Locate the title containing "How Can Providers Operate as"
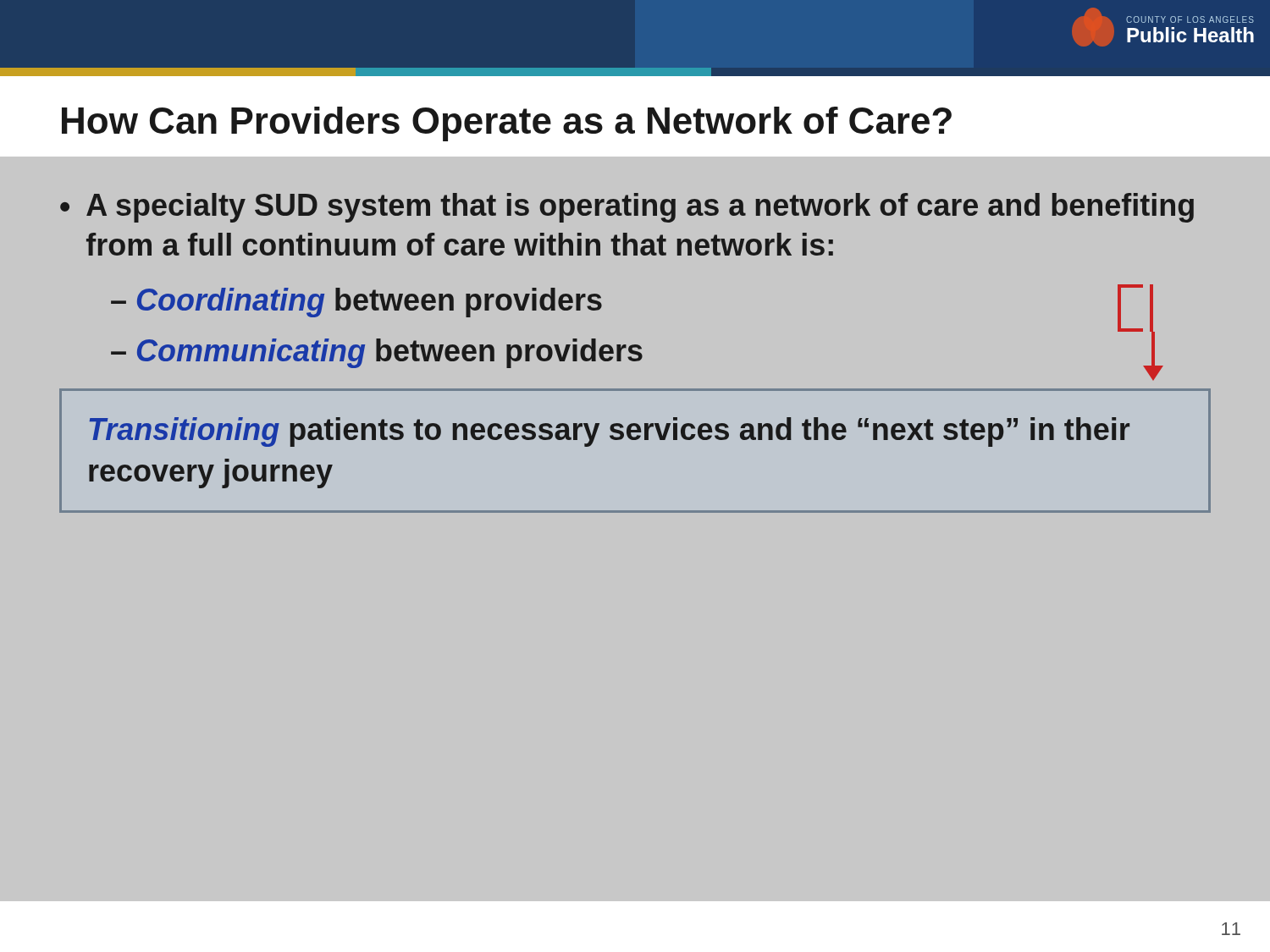The image size is (1270, 952). [506, 121]
